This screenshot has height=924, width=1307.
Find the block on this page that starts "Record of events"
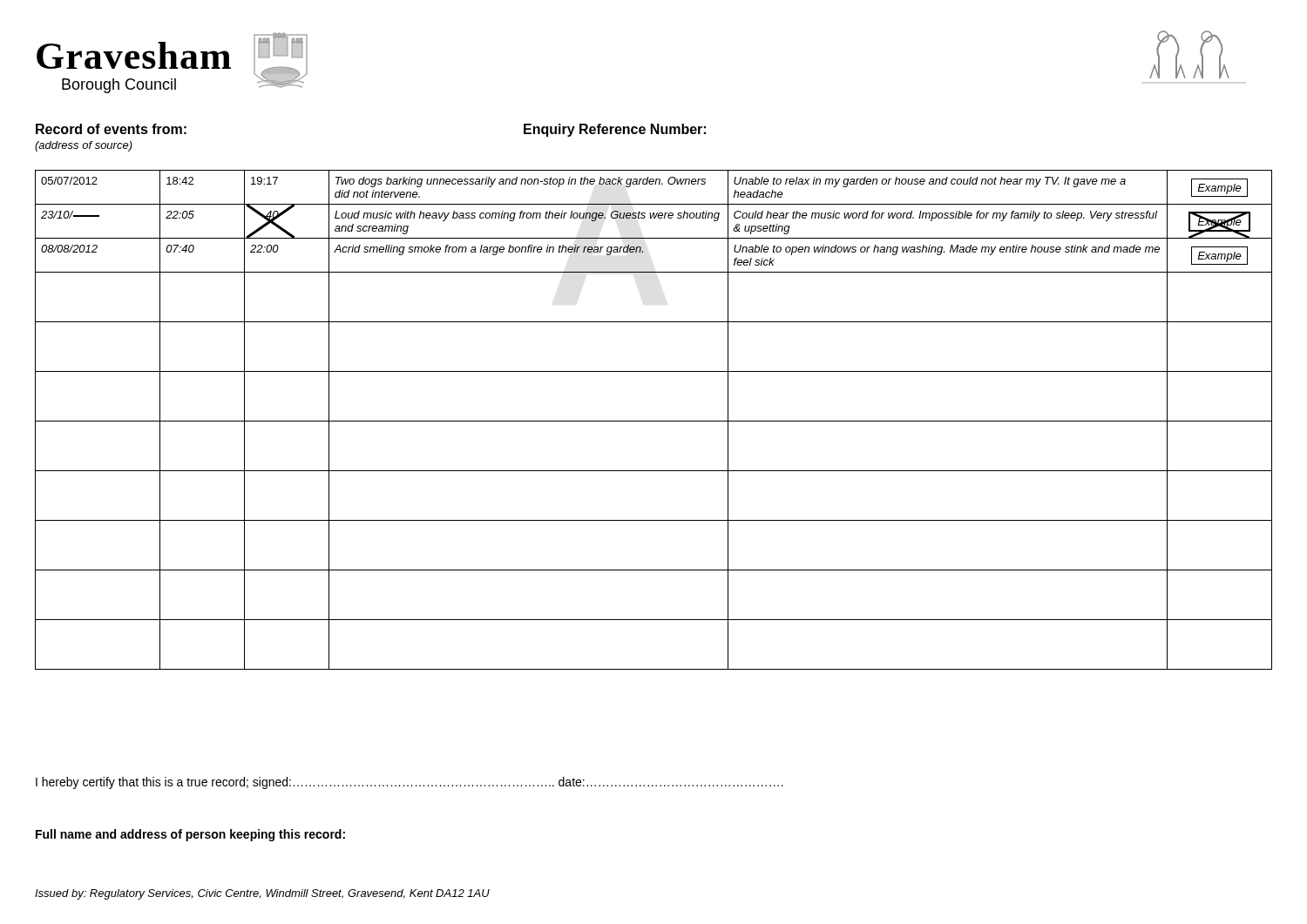click(111, 137)
